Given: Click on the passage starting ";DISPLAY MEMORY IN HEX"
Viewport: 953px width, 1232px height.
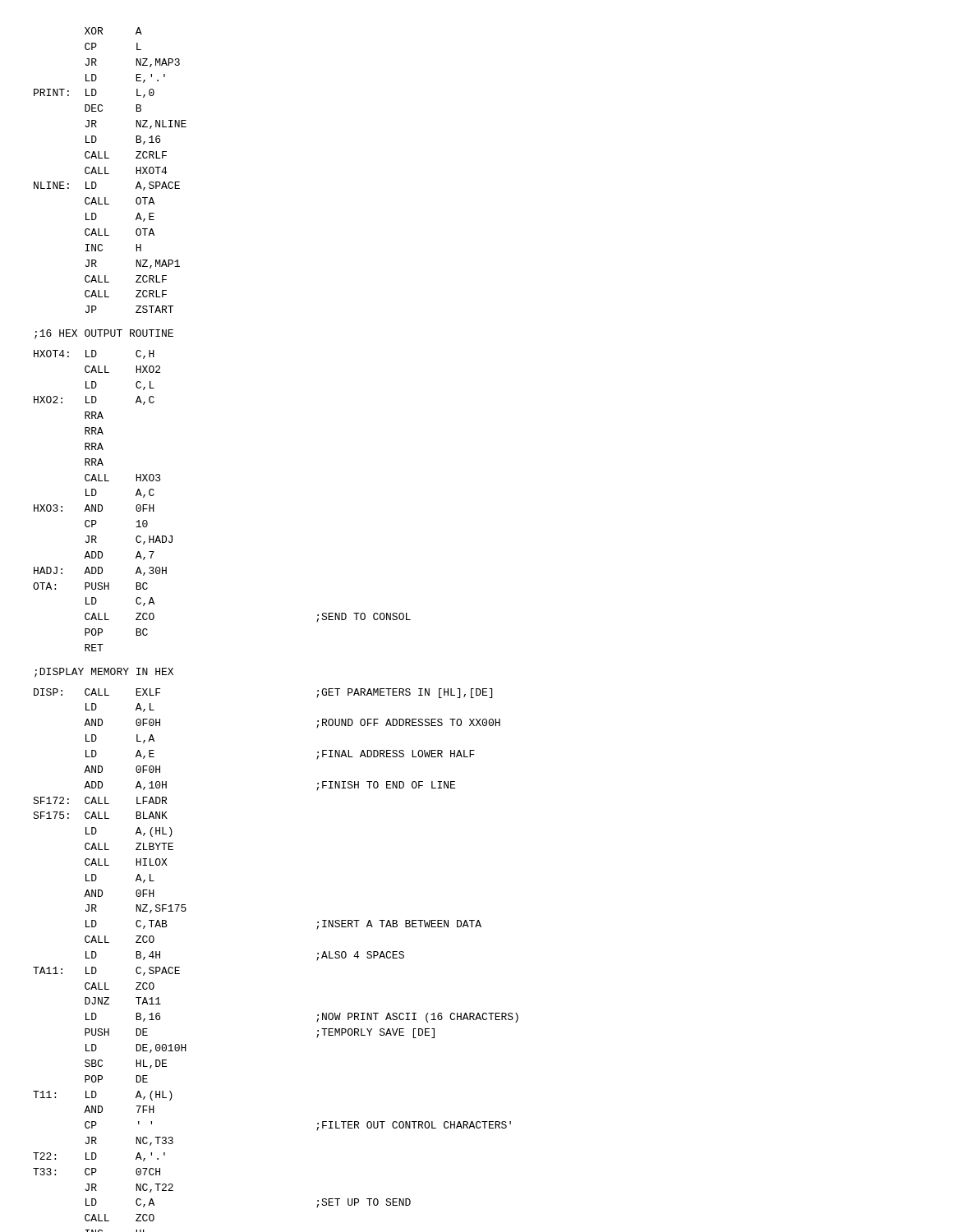Looking at the screenshot, I should point(104,673).
